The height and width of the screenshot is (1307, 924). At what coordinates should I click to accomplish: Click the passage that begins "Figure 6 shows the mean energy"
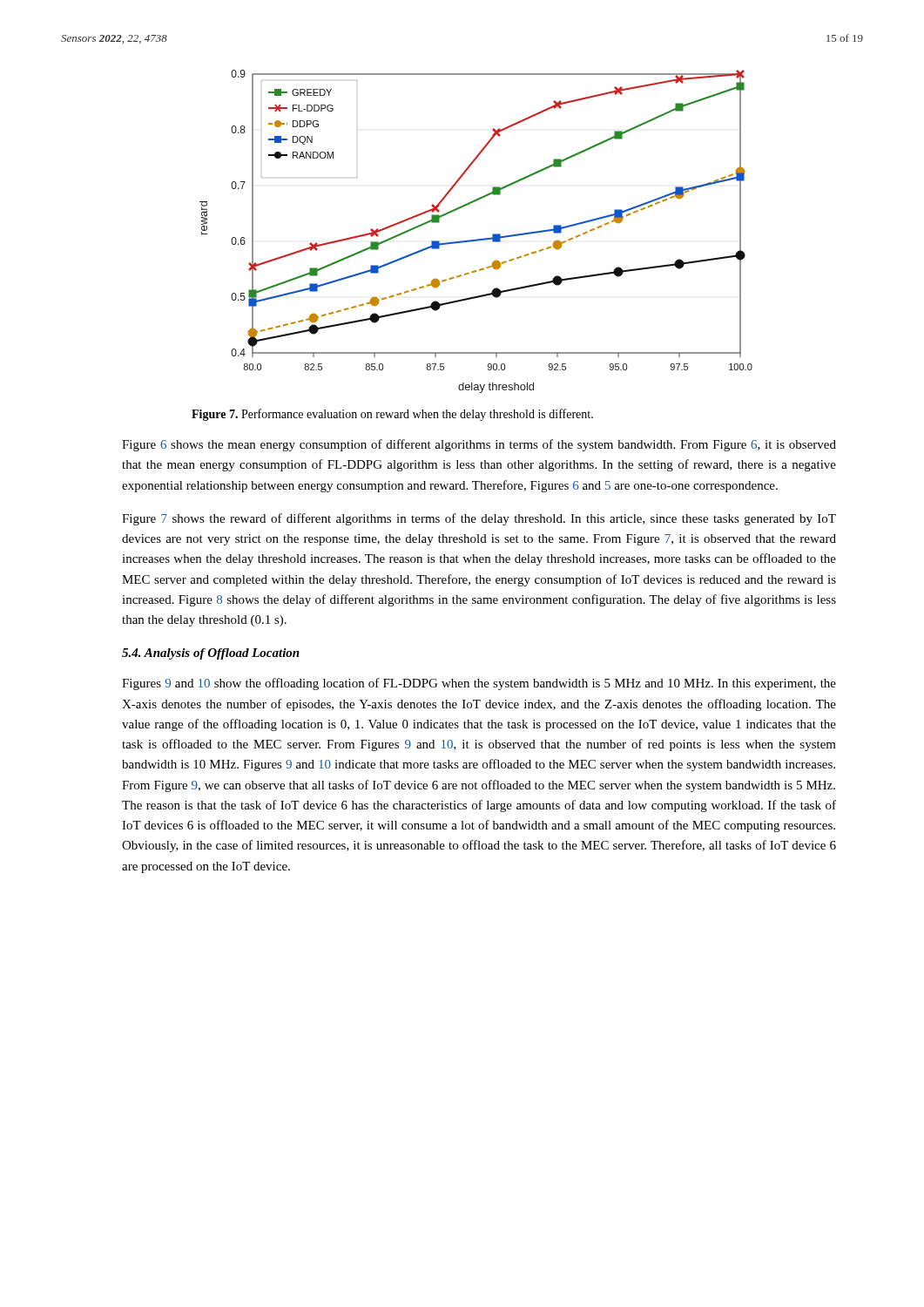tap(479, 465)
